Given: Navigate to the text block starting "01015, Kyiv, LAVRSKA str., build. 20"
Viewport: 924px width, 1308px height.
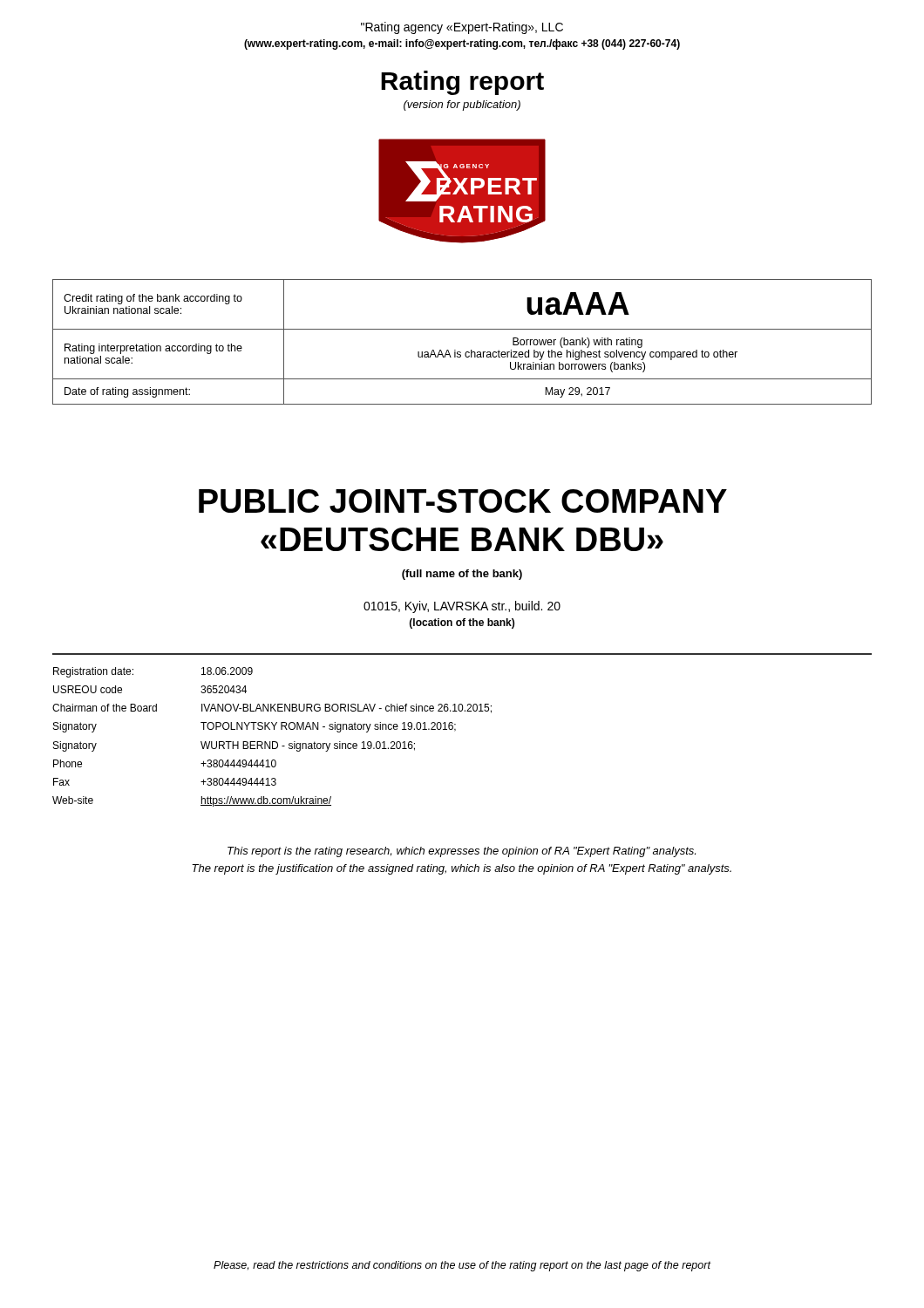Looking at the screenshot, I should tap(462, 606).
